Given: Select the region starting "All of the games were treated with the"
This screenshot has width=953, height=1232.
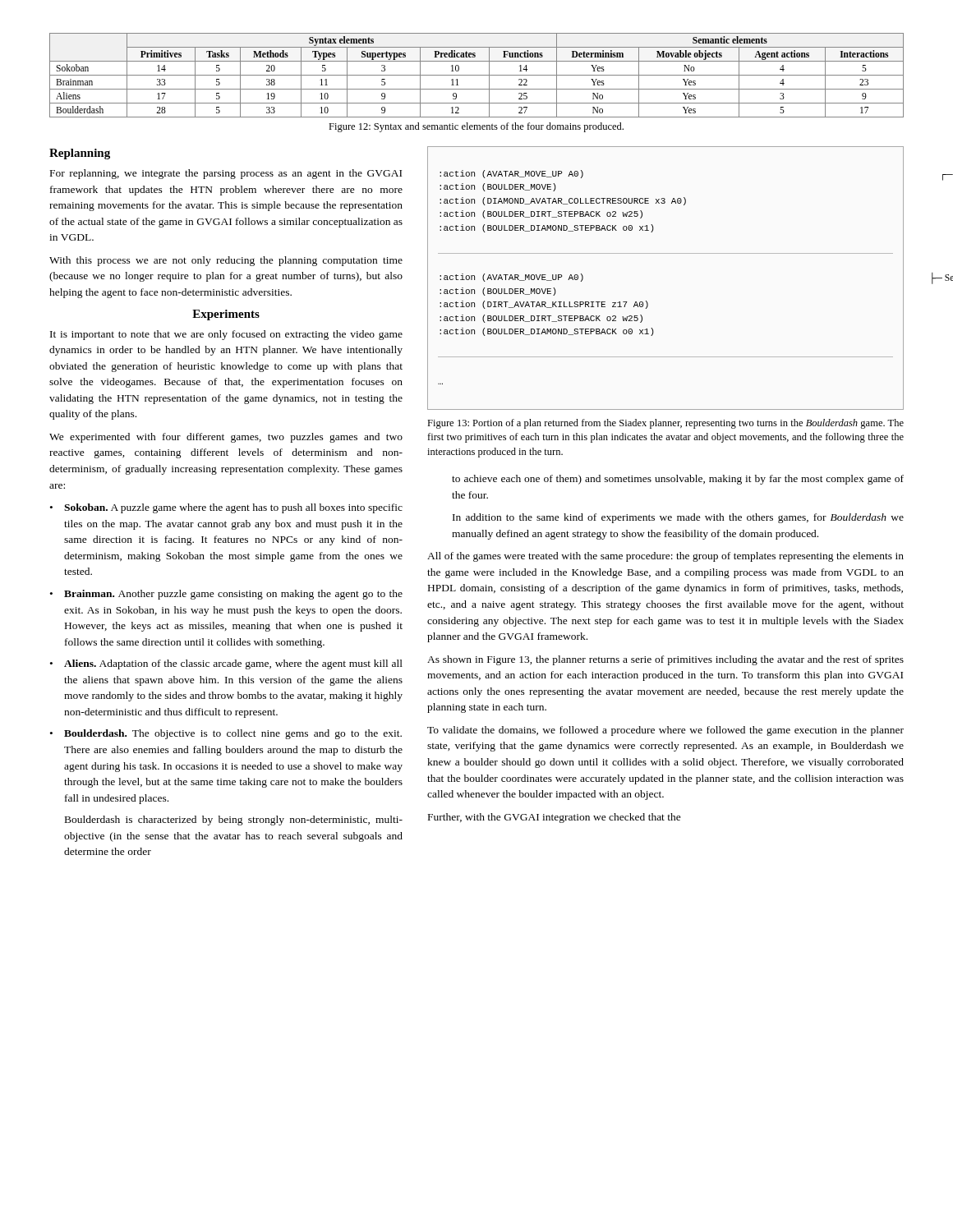Looking at the screenshot, I should point(665,596).
